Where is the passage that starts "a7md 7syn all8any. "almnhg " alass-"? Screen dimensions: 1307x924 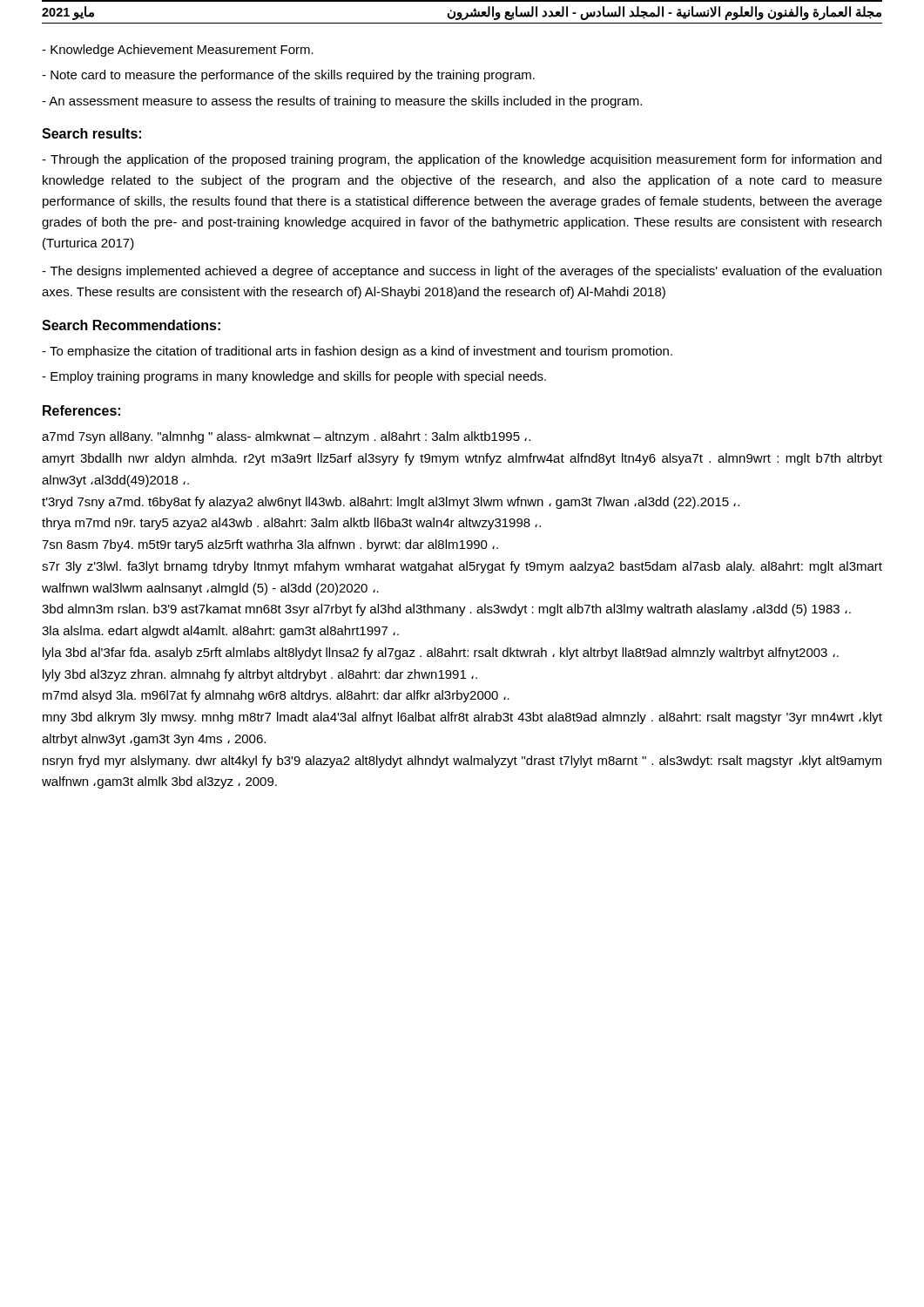coord(462,609)
